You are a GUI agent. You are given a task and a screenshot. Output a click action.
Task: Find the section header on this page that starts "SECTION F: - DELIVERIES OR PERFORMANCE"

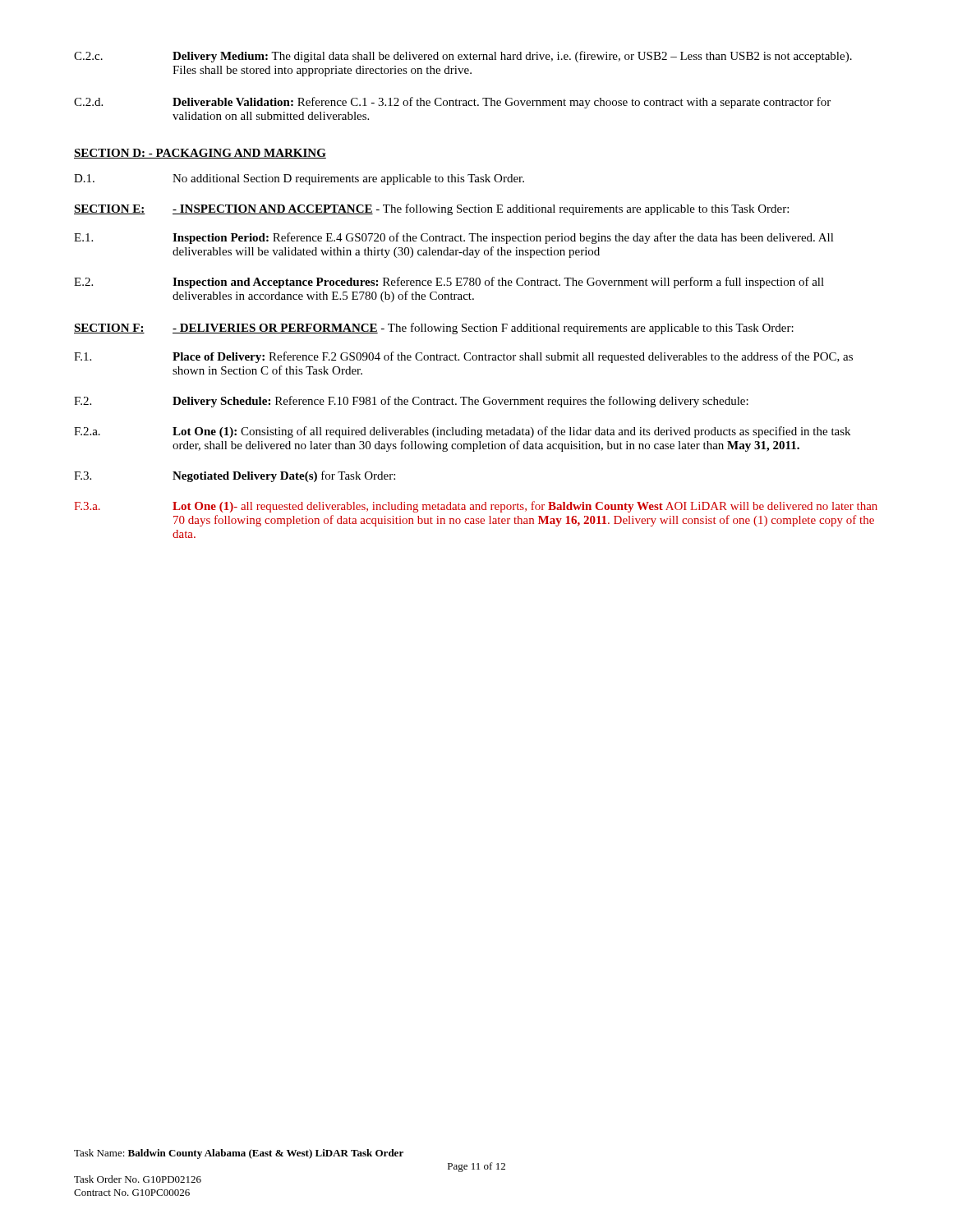(476, 328)
